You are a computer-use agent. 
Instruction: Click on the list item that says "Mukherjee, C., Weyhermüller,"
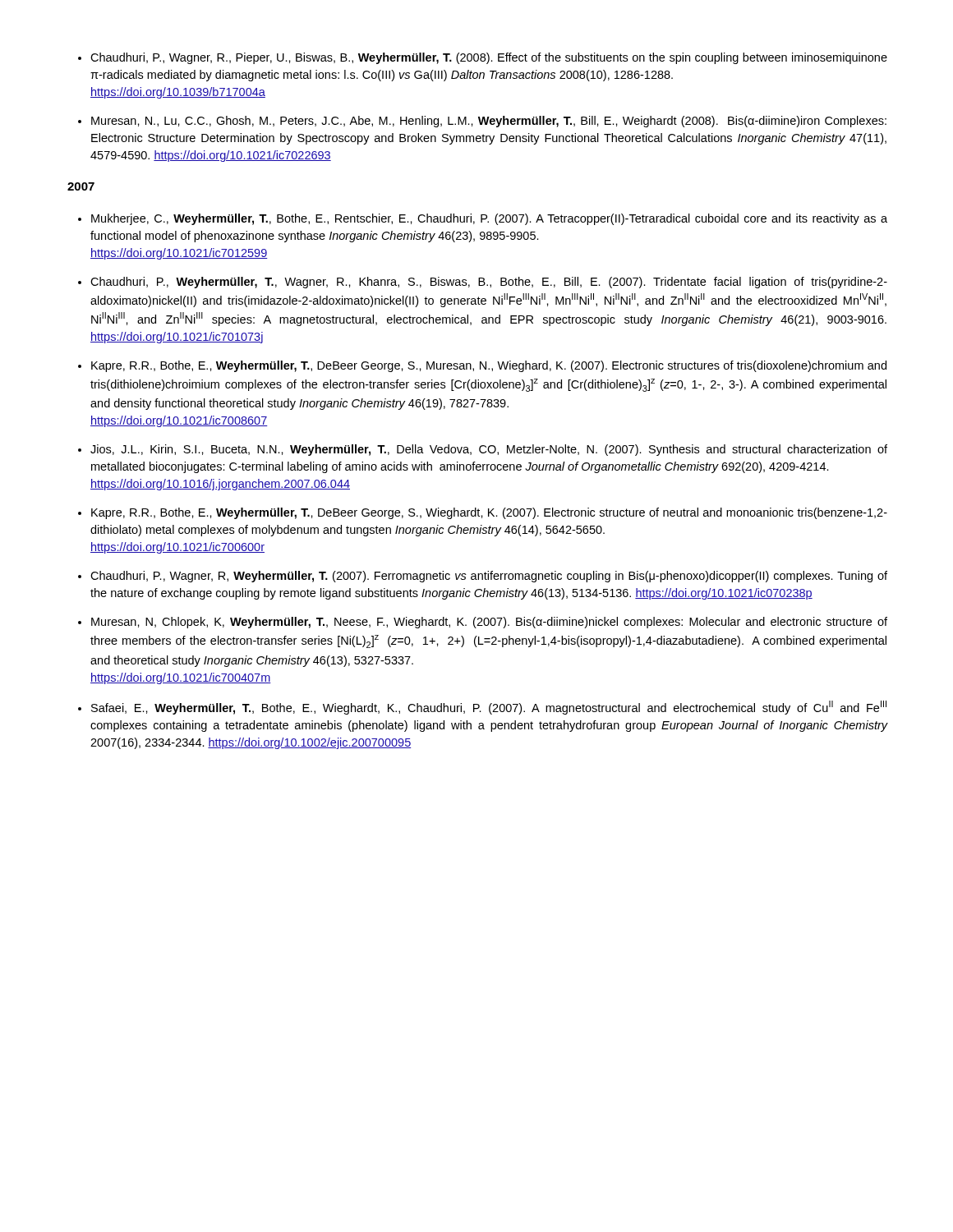[x=489, y=236]
